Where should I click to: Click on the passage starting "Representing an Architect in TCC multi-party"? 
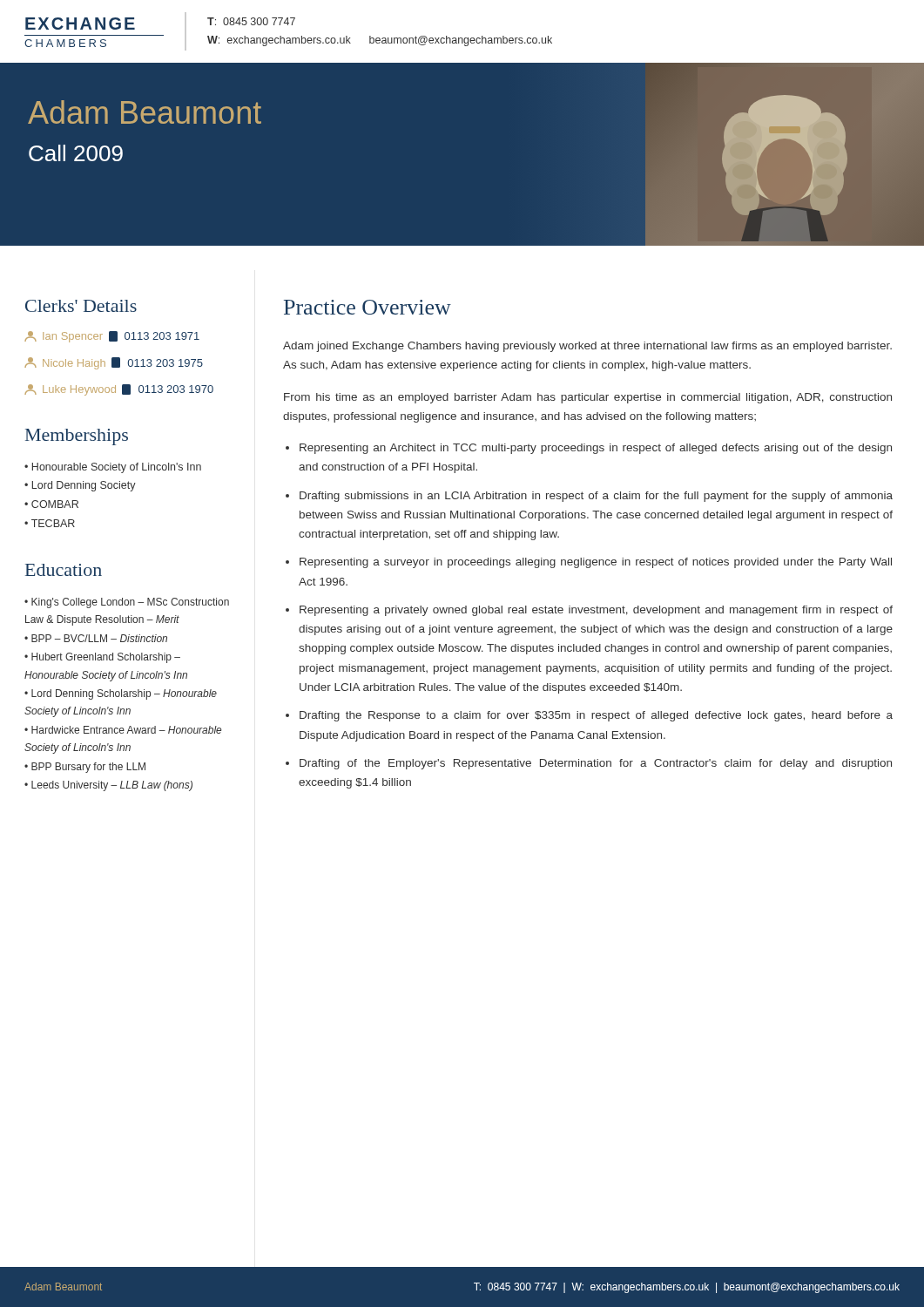[596, 457]
